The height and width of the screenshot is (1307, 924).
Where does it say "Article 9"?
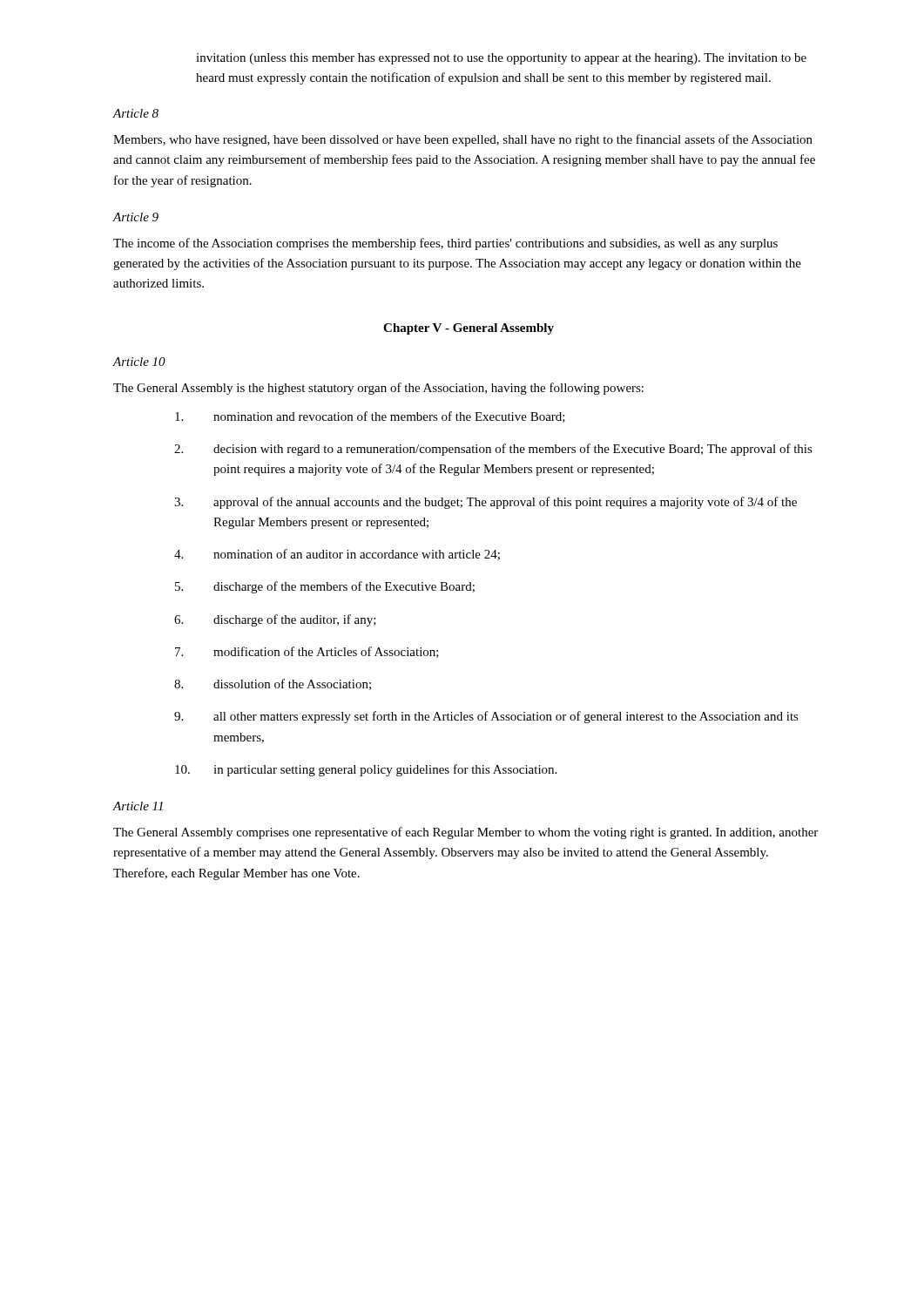(x=136, y=217)
